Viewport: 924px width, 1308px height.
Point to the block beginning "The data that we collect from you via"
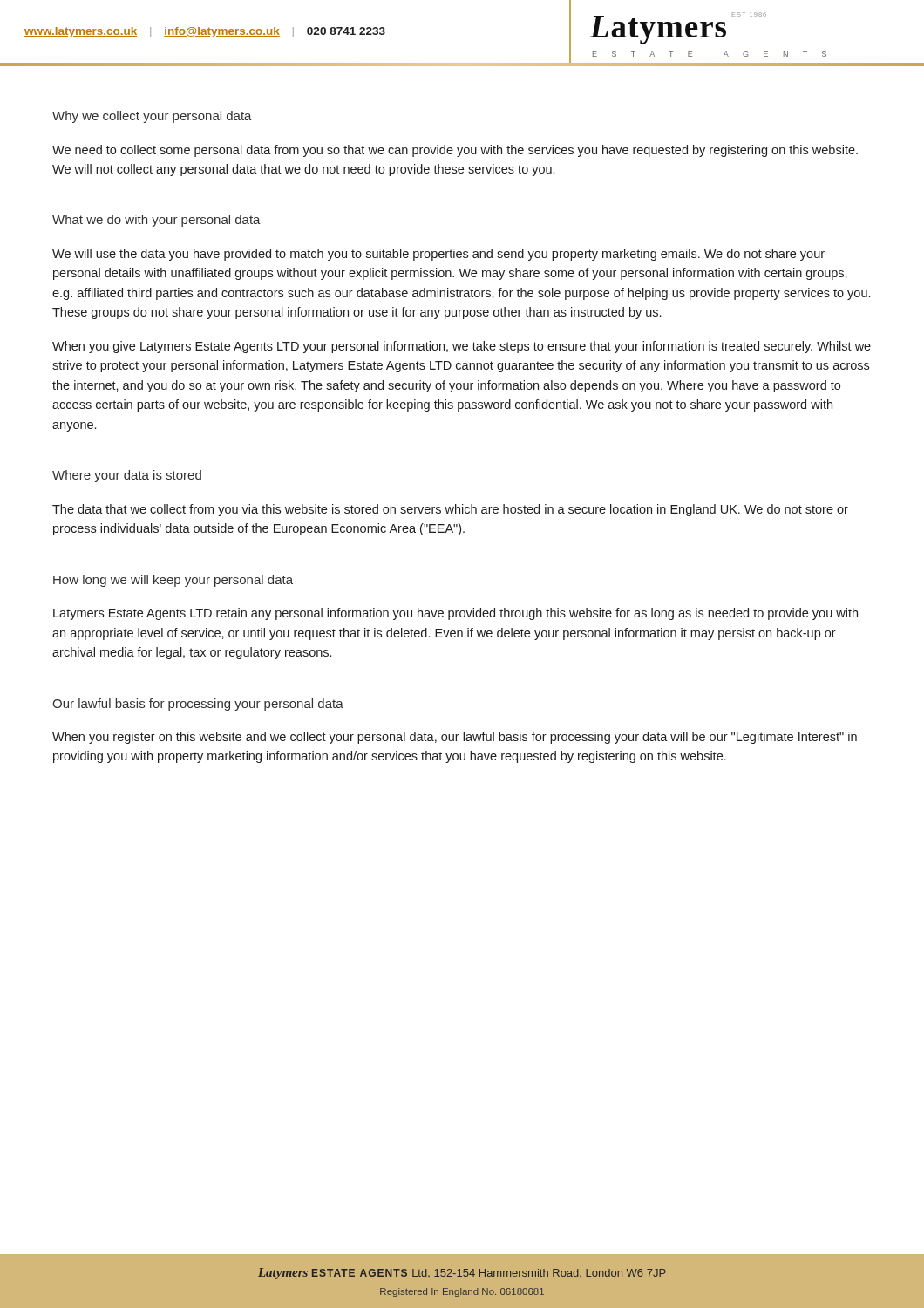[450, 519]
